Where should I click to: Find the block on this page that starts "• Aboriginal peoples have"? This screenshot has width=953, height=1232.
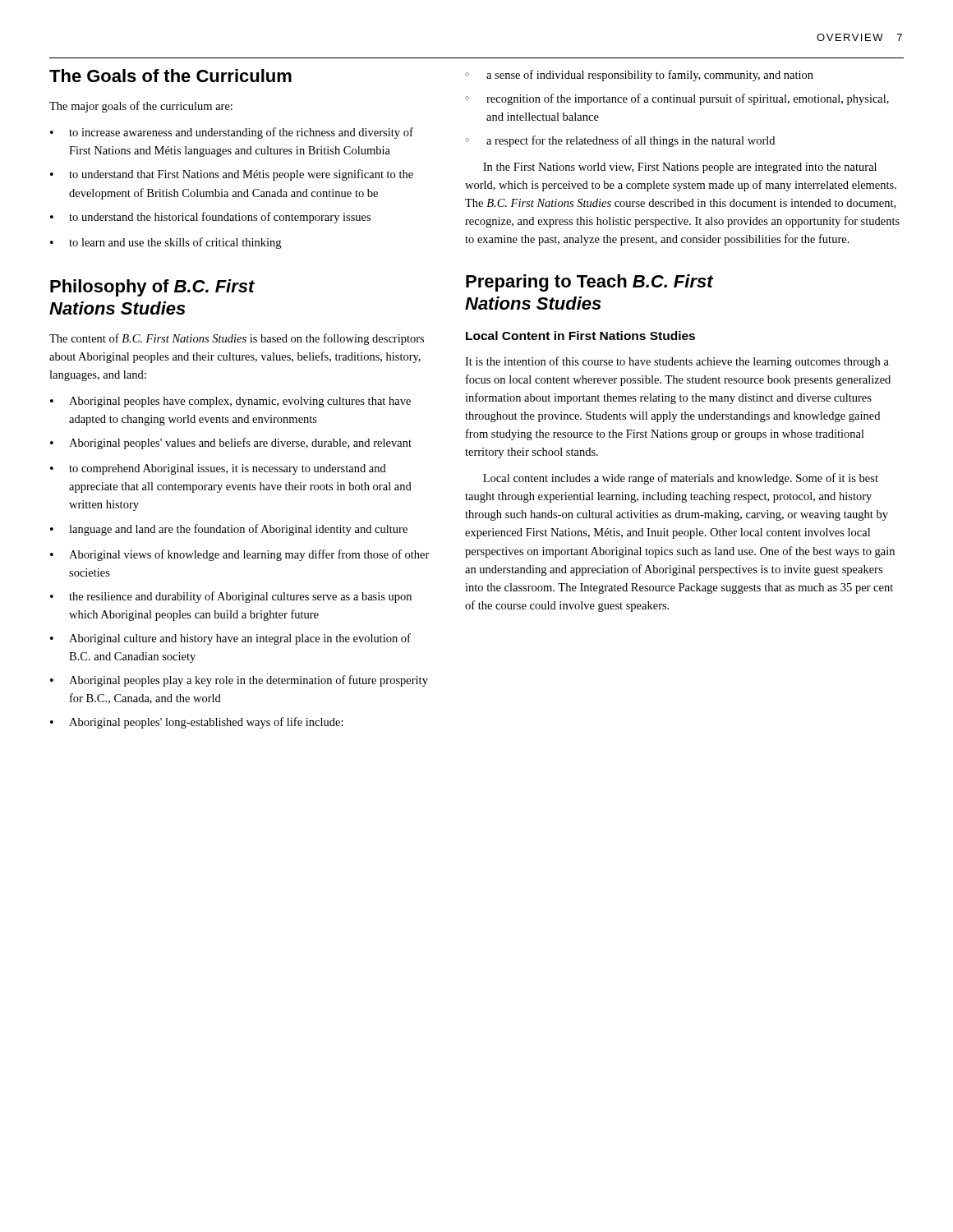pyautogui.click(x=242, y=410)
